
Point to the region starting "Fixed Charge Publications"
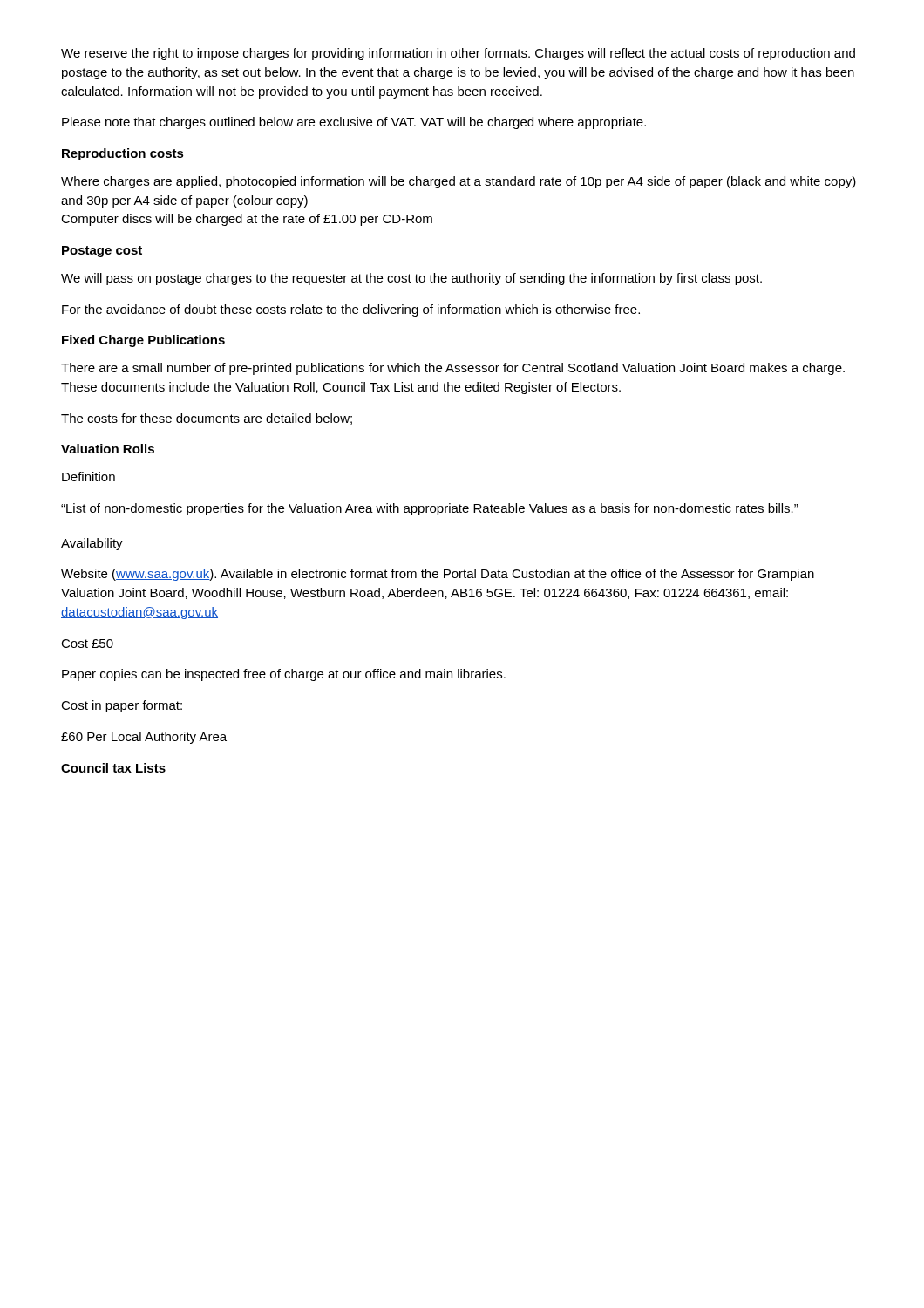143,340
